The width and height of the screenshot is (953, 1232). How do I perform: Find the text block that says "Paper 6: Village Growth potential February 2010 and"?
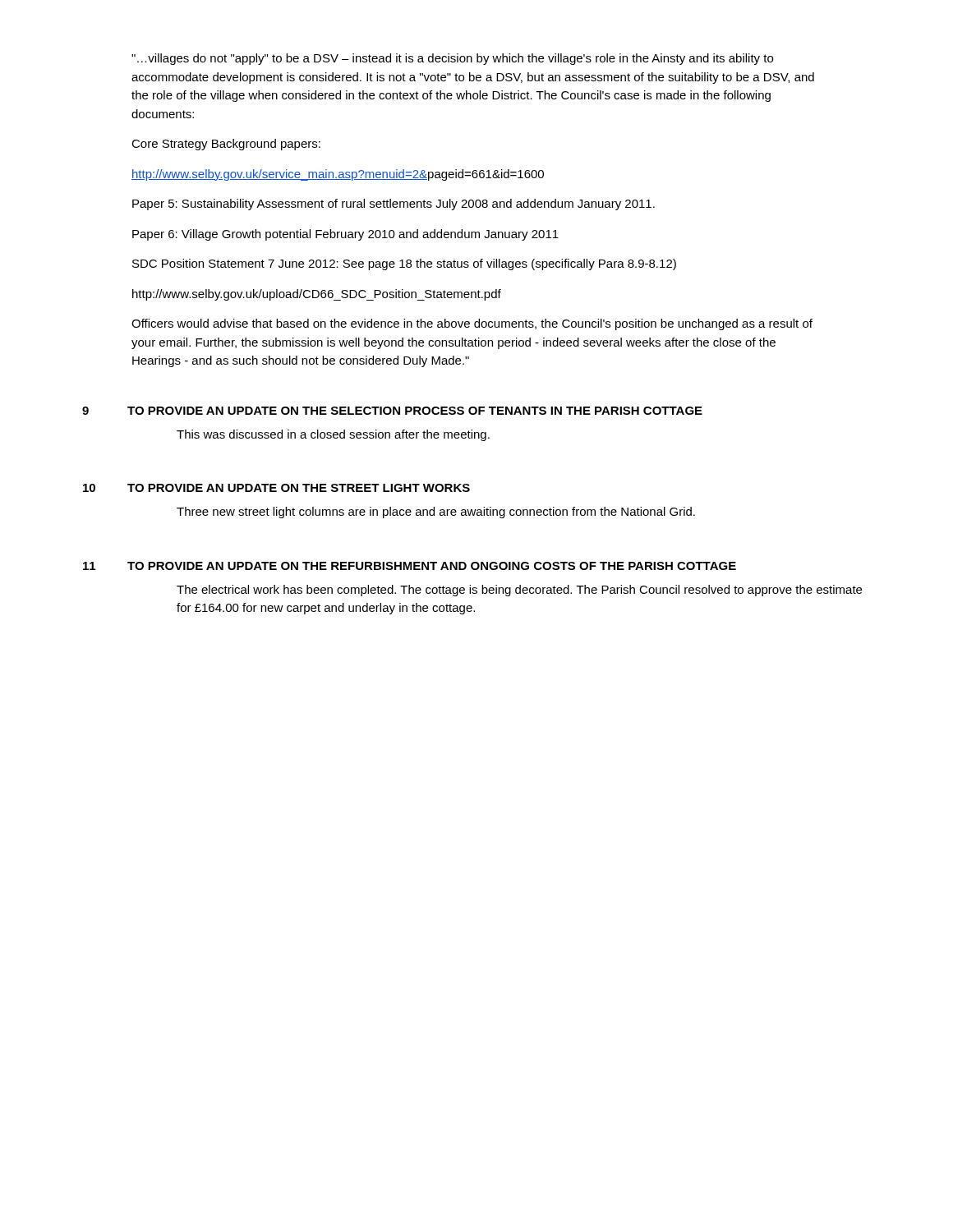pos(476,234)
